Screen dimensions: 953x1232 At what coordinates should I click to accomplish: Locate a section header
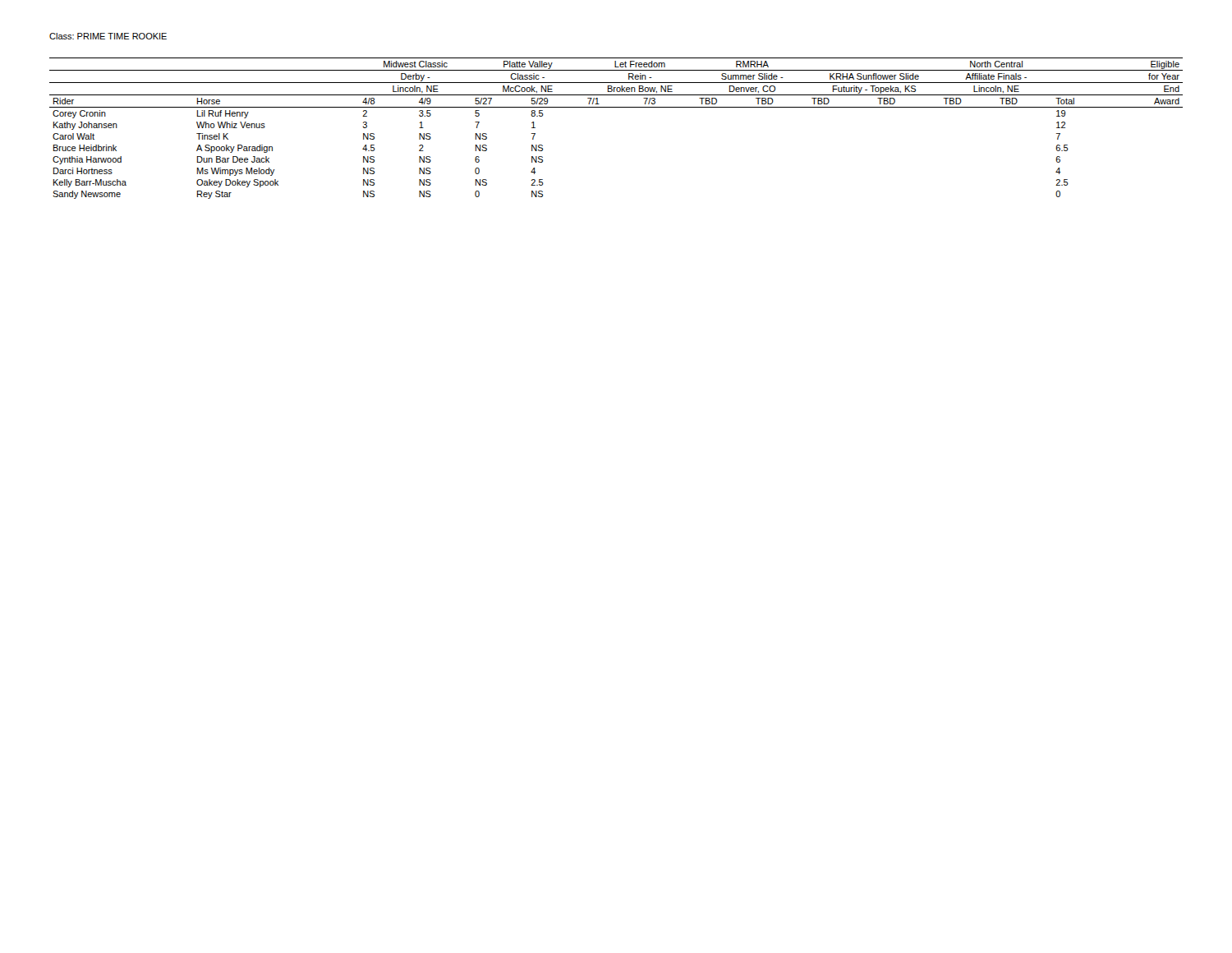click(x=108, y=36)
